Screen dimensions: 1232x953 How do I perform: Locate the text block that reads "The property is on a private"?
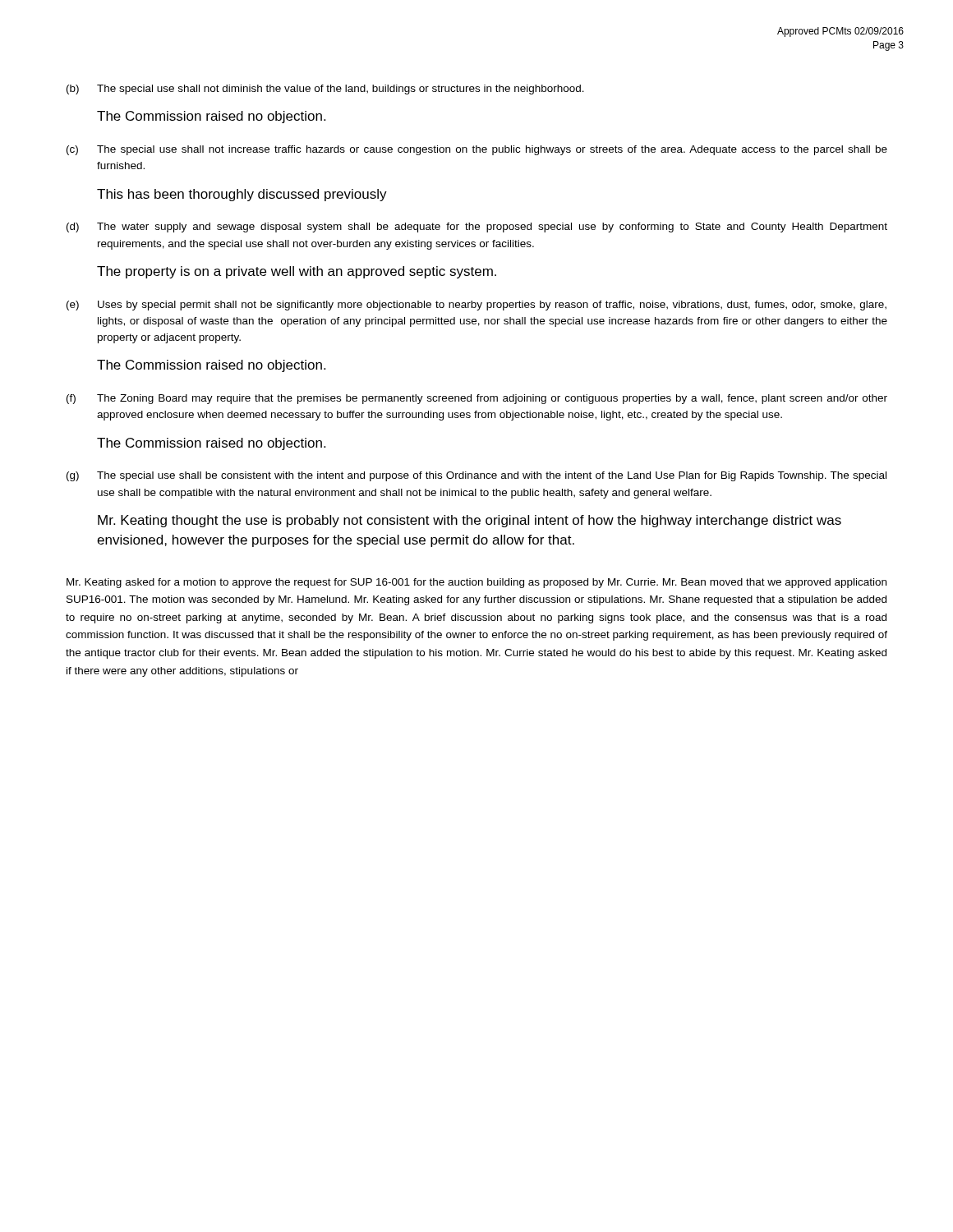click(297, 271)
